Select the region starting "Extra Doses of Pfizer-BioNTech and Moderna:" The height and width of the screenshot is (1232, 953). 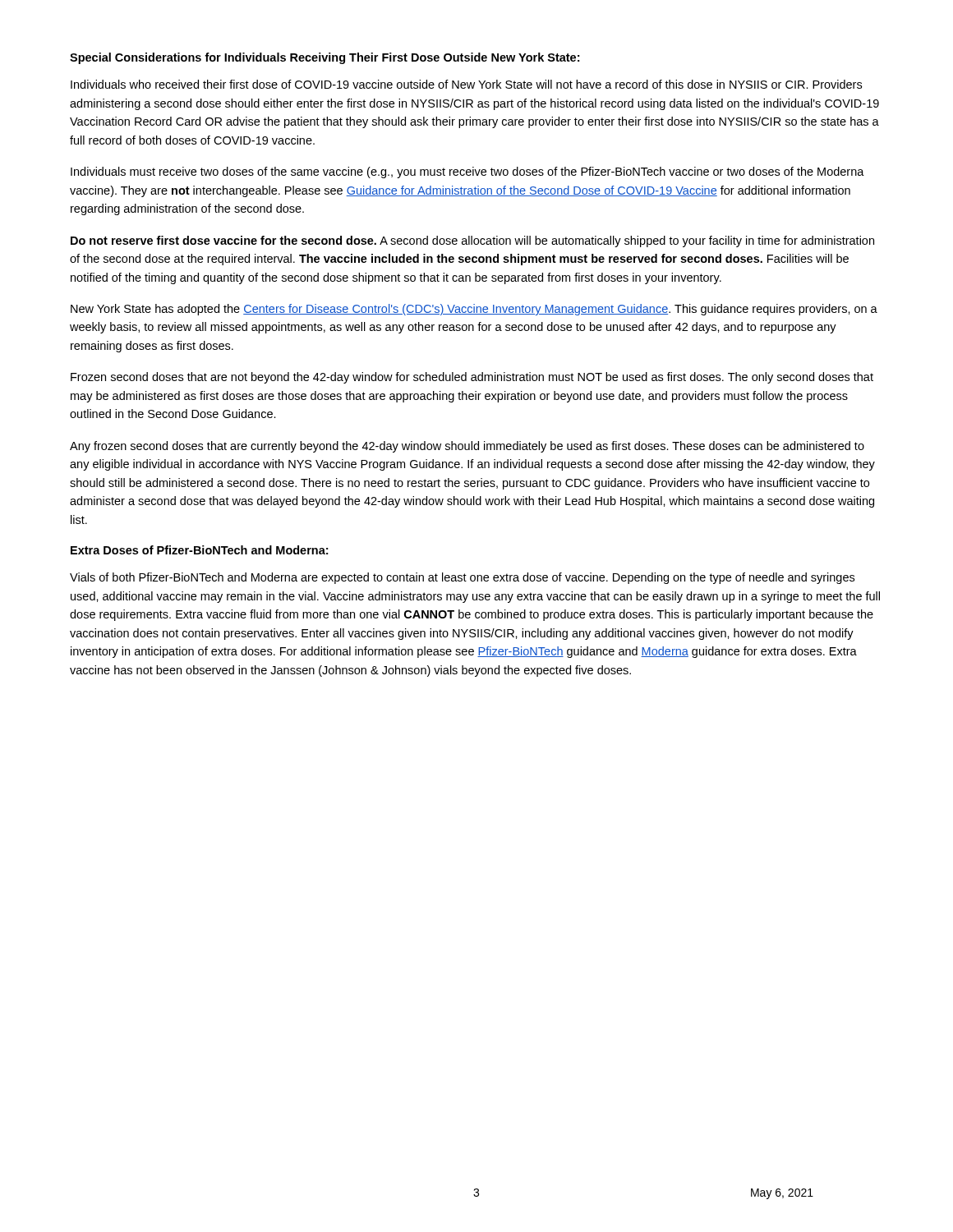pyautogui.click(x=199, y=550)
